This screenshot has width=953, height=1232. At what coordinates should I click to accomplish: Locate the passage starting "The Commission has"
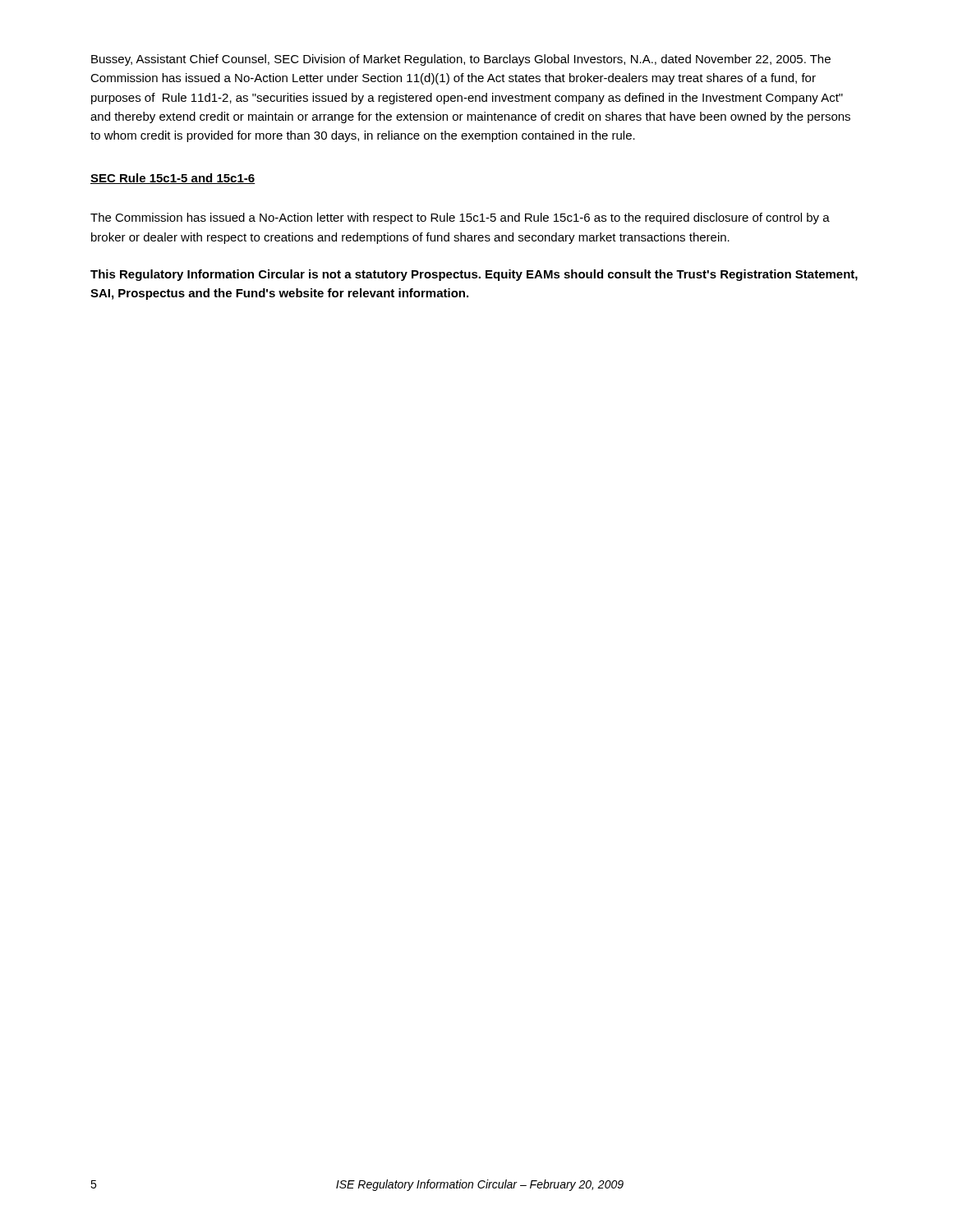tap(460, 227)
